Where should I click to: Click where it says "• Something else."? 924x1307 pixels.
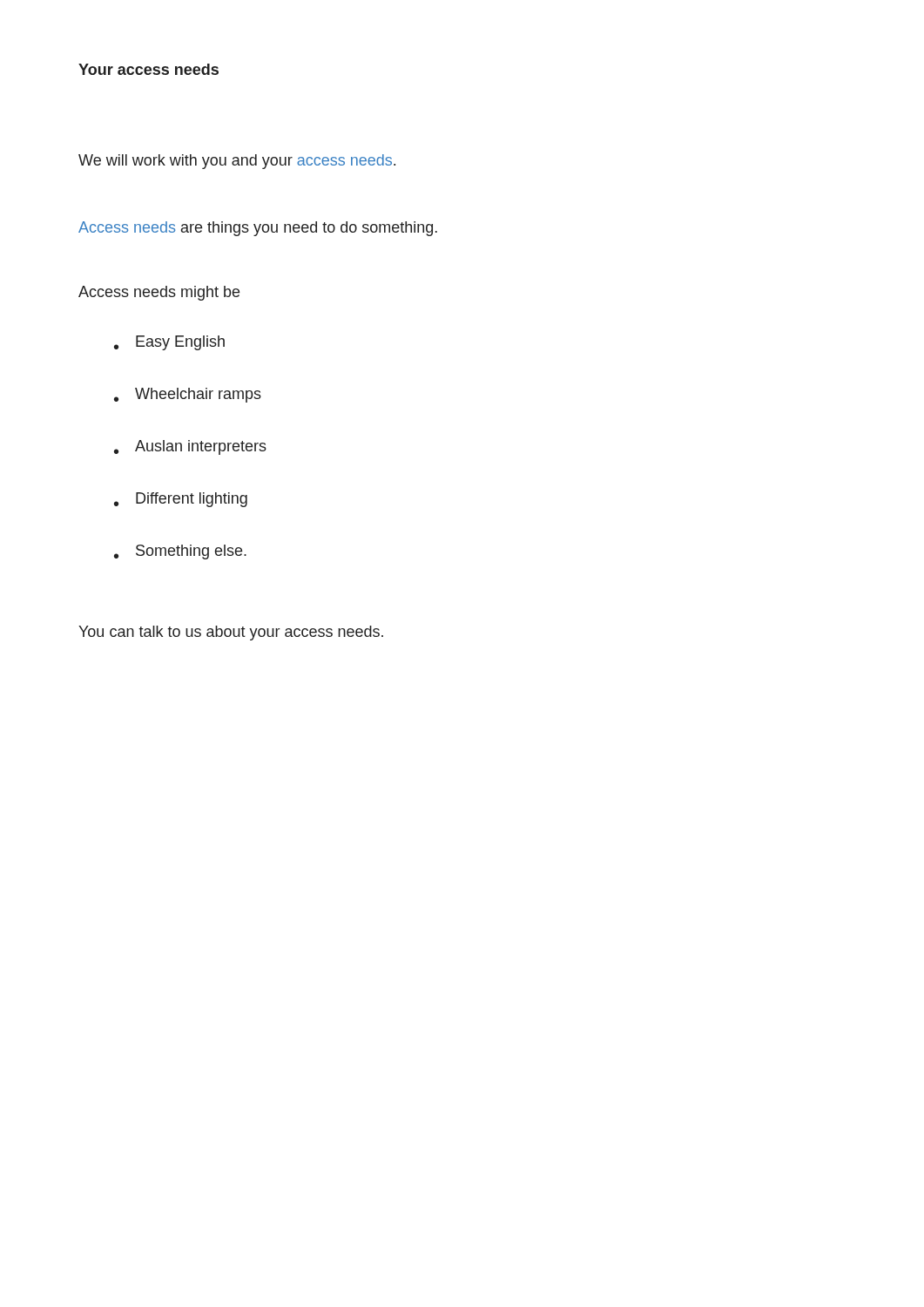tap(180, 555)
